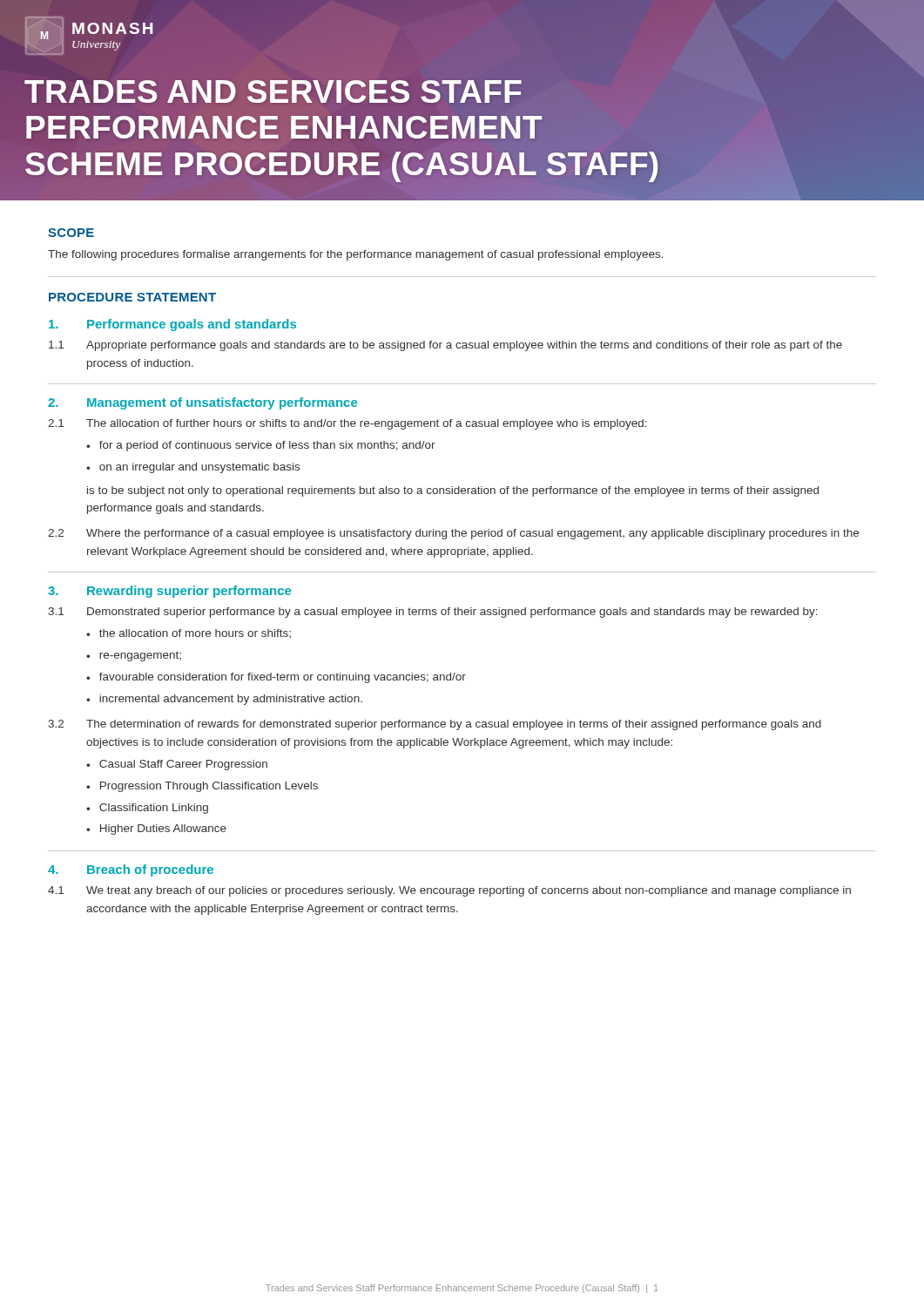924x1307 pixels.
Task: Point to the block starting "• Progression Through Classification"
Action: (x=202, y=787)
